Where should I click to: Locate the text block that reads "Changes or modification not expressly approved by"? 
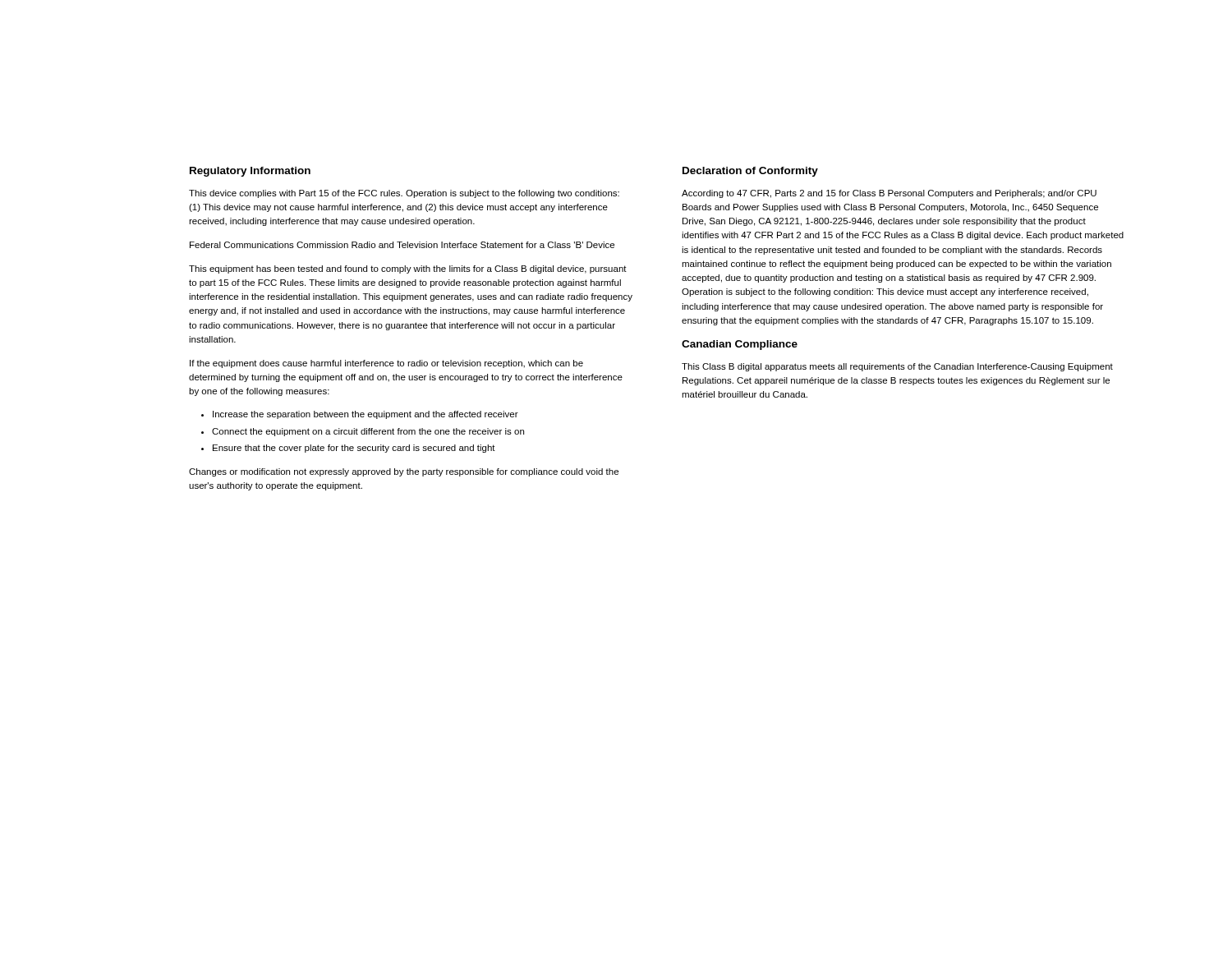(x=411, y=479)
